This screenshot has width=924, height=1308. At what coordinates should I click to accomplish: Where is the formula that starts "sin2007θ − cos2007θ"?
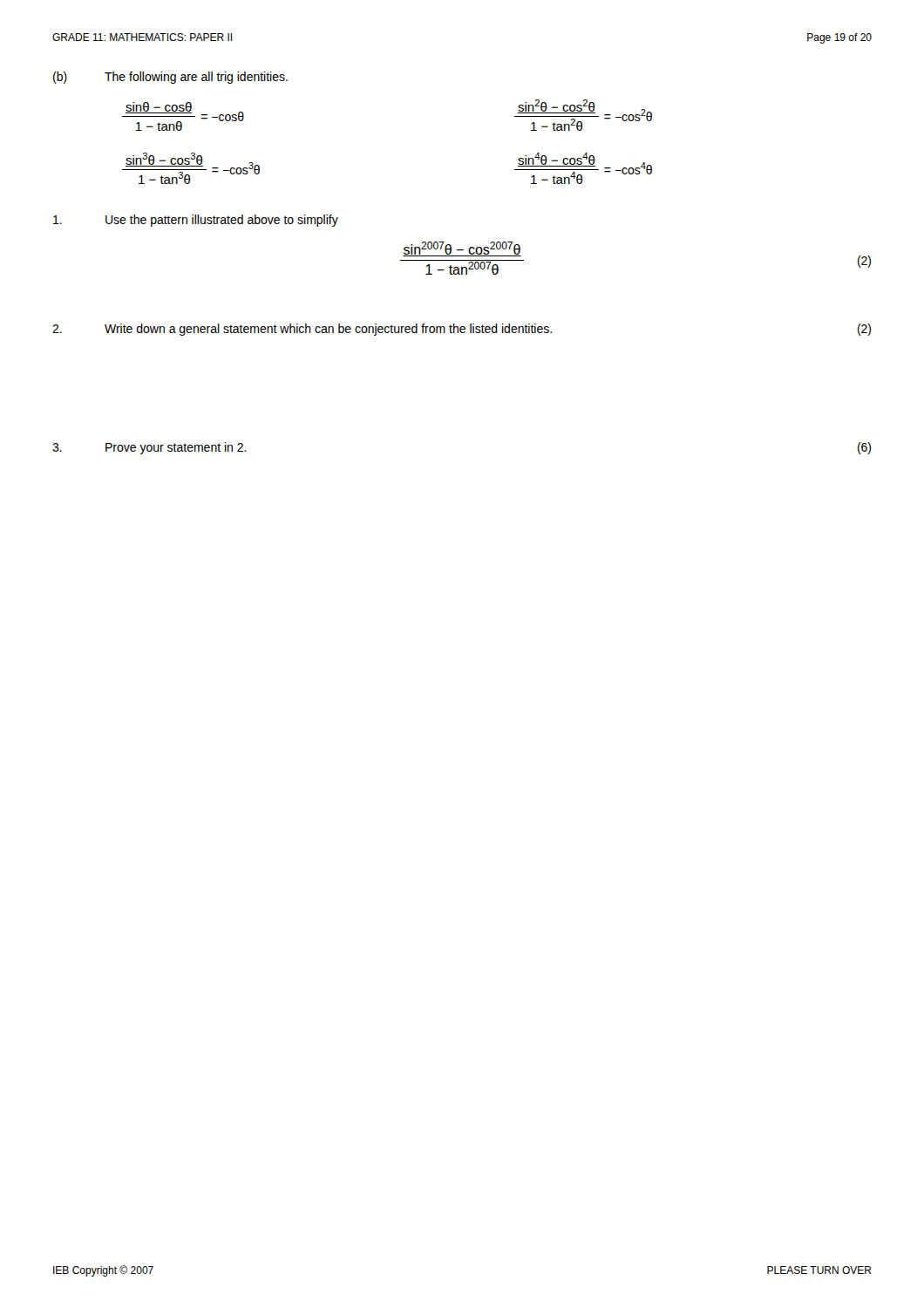(462, 256)
